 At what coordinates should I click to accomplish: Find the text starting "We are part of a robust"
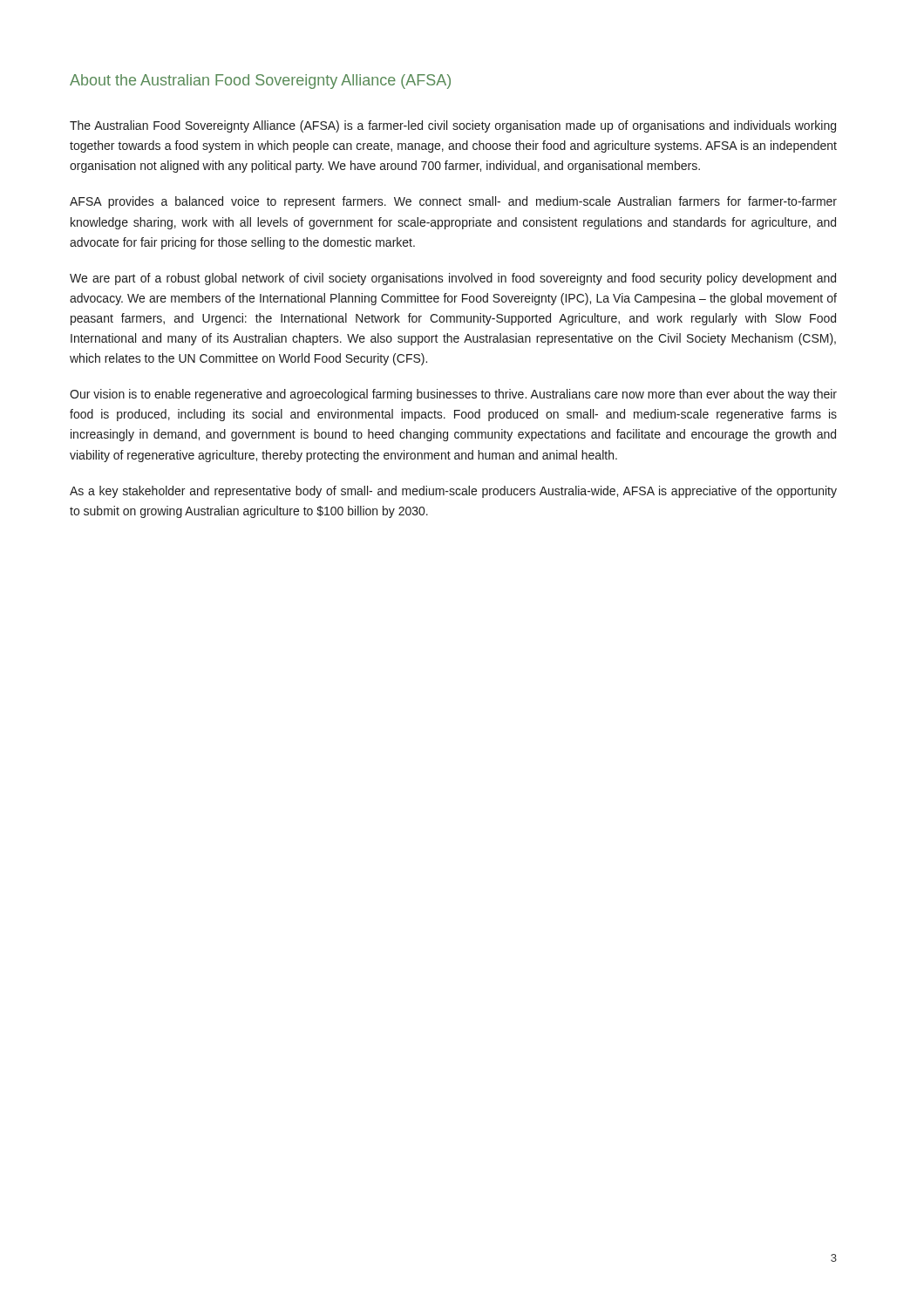tap(453, 319)
